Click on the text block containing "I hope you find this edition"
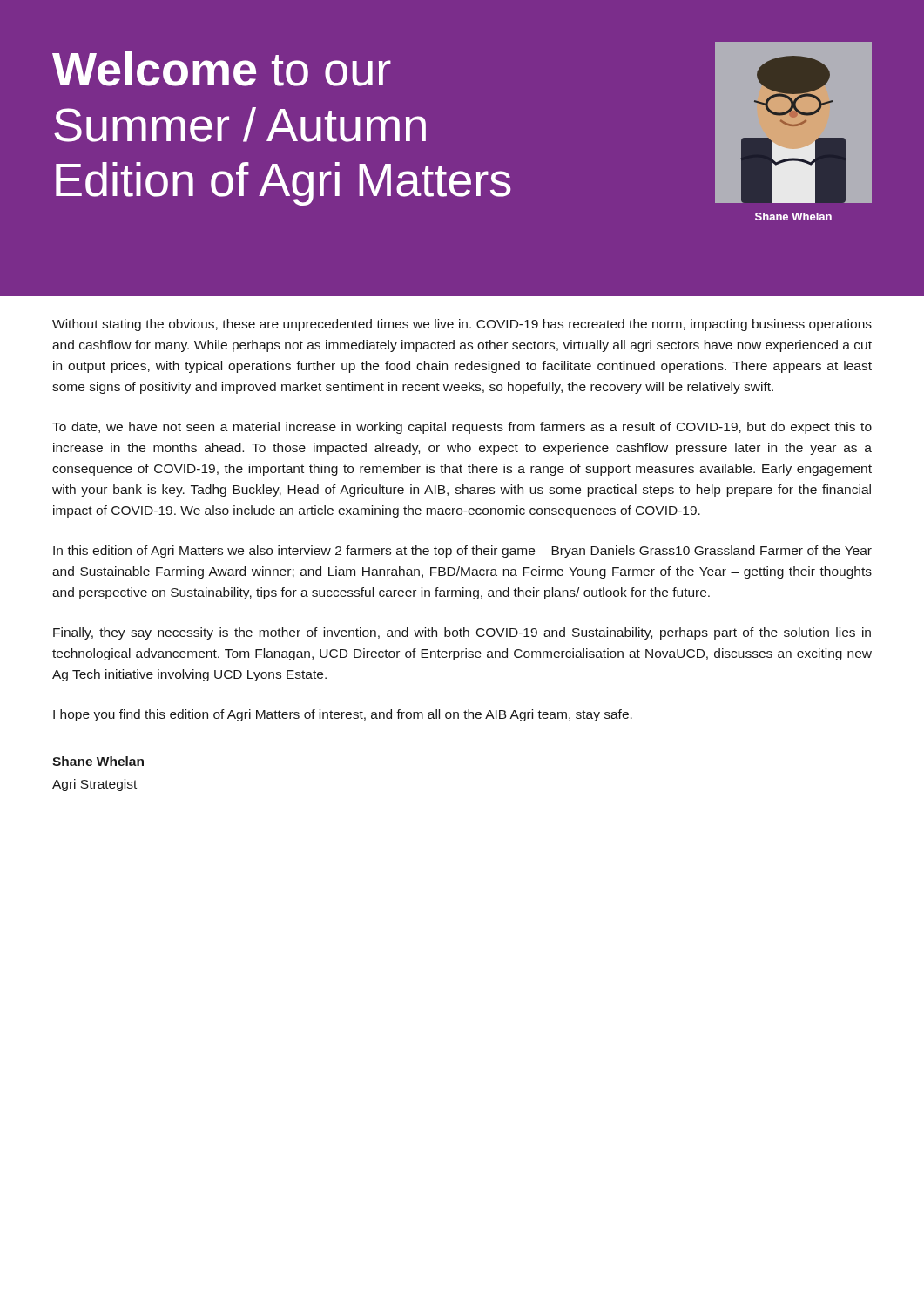 (462, 715)
